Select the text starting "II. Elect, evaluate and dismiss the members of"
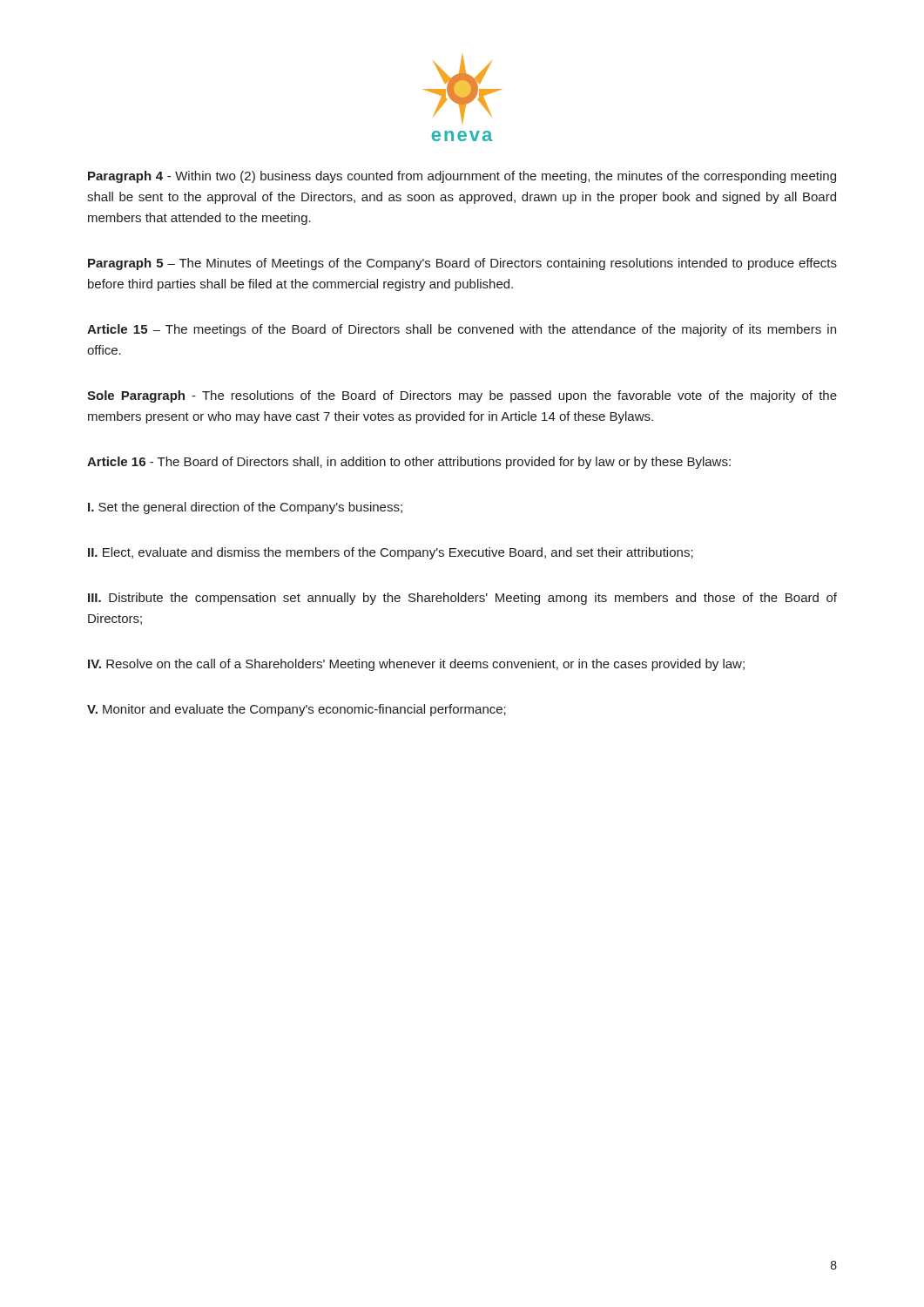924x1307 pixels. [462, 552]
